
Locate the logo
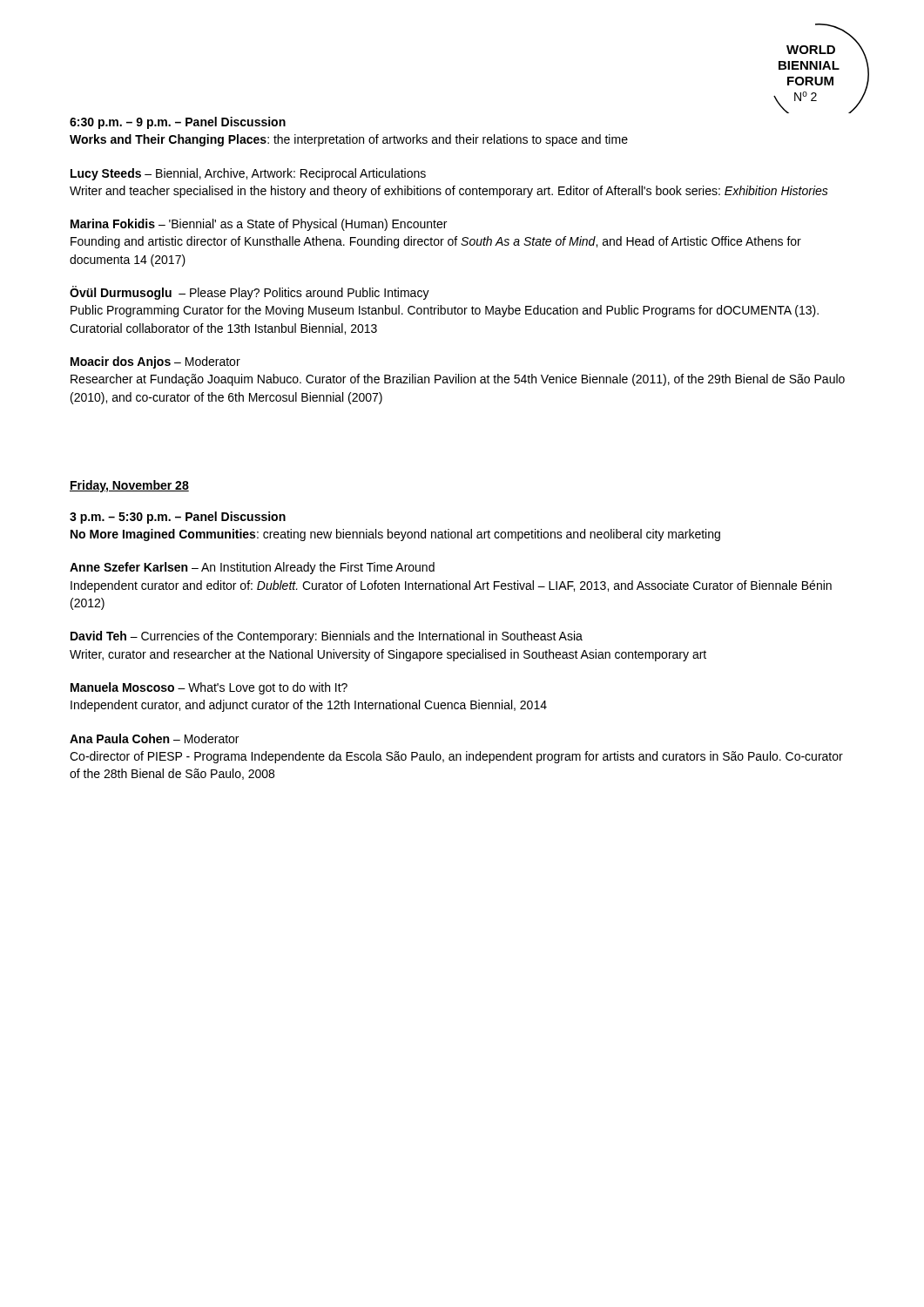[815, 65]
